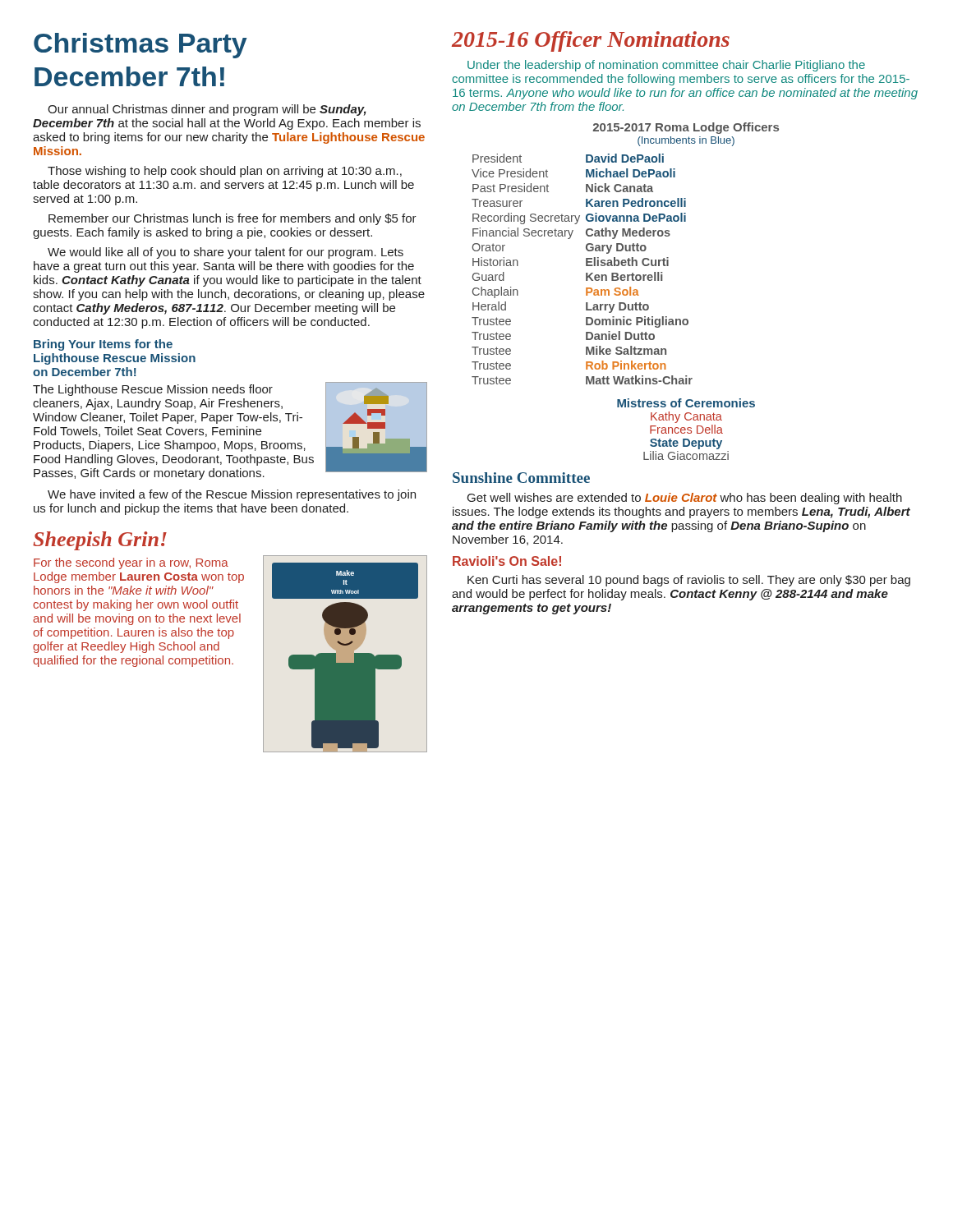
Task: Locate the region starting "Get well wishes are extended to"
Action: pos(686,518)
